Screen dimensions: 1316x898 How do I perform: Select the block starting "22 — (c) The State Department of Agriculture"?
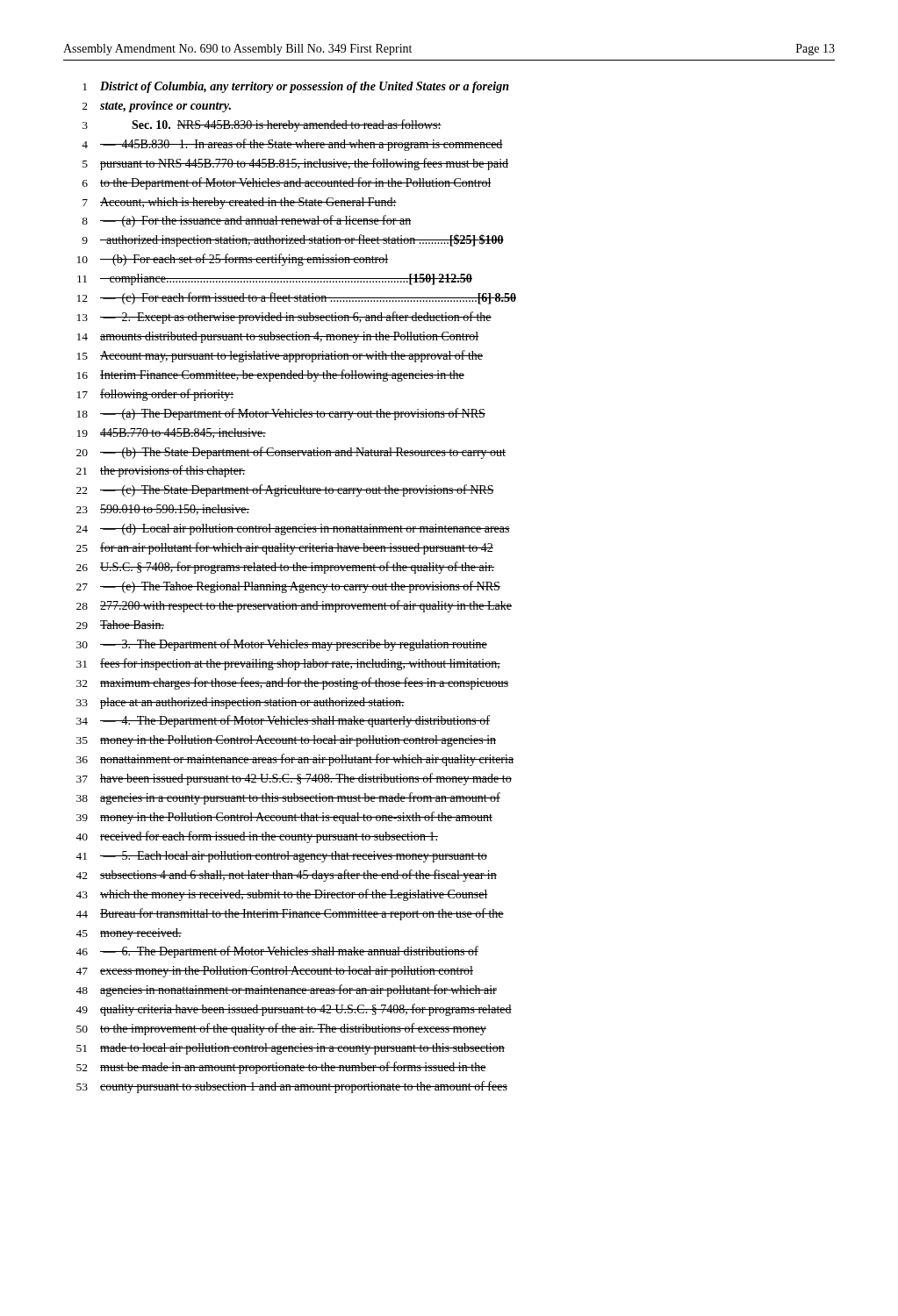click(x=449, y=491)
